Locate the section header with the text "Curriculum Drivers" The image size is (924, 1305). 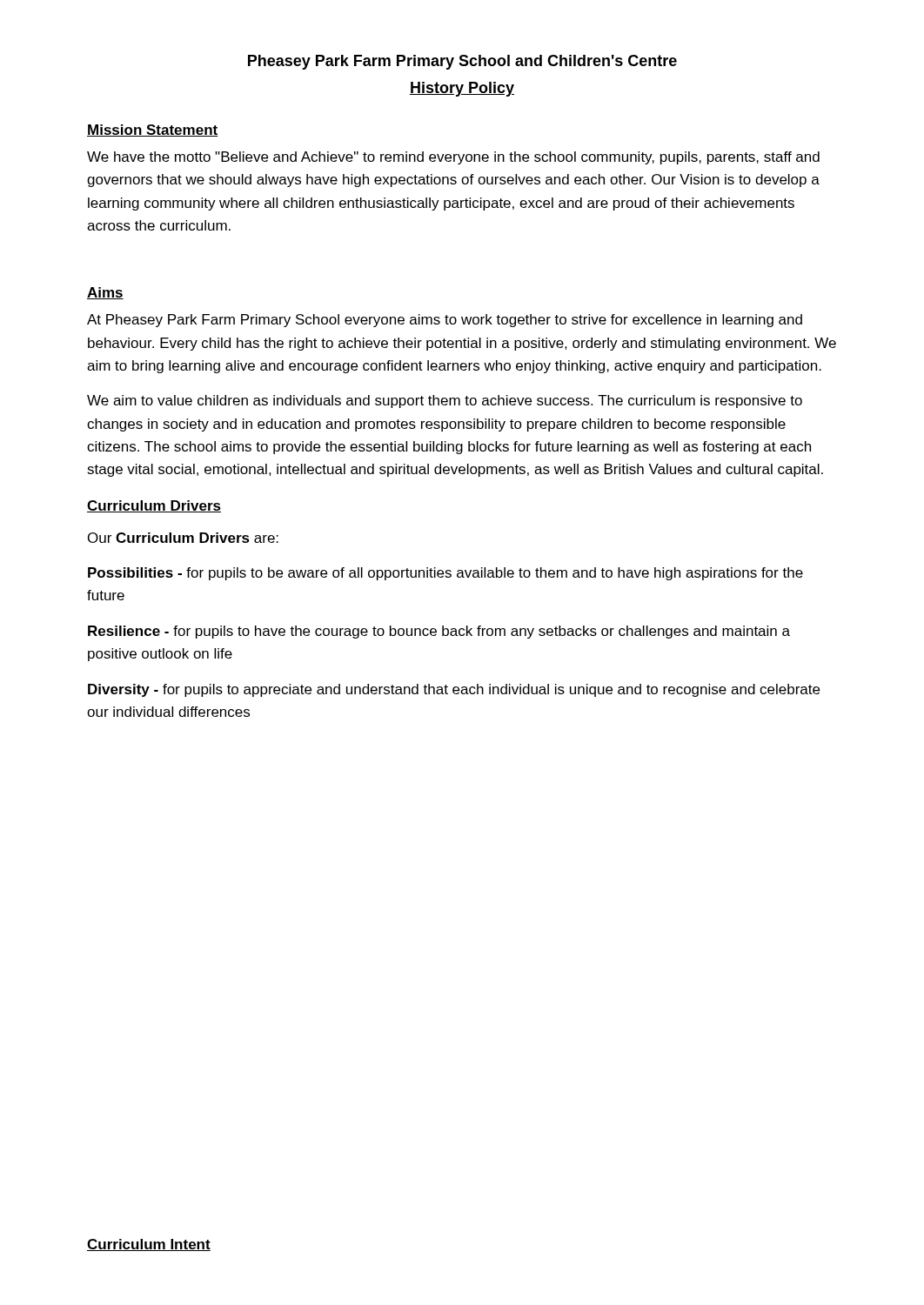coord(154,506)
